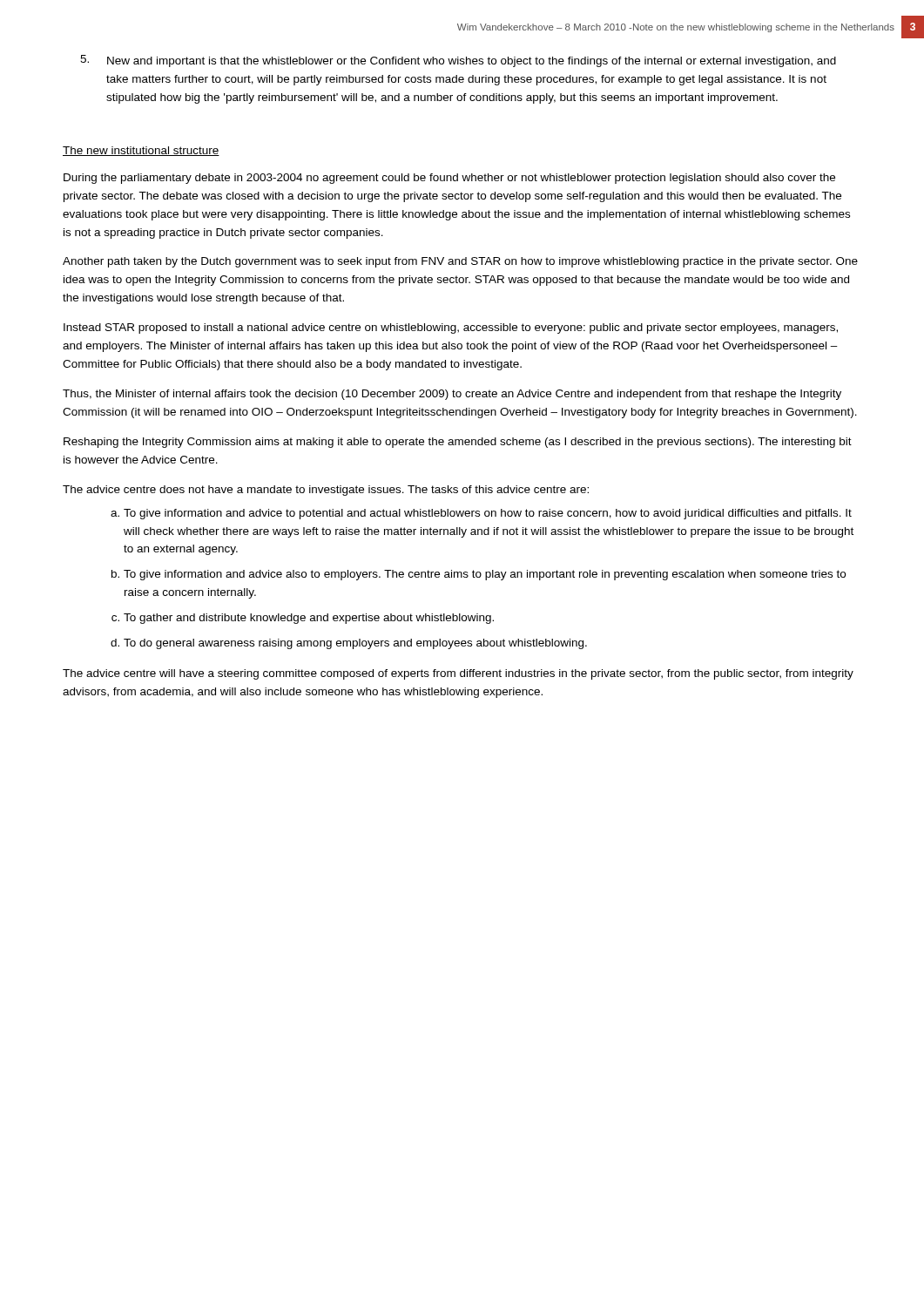Point to the block beginning "To do general"
The height and width of the screenshot is (1307, 924).
click(356, 643)
